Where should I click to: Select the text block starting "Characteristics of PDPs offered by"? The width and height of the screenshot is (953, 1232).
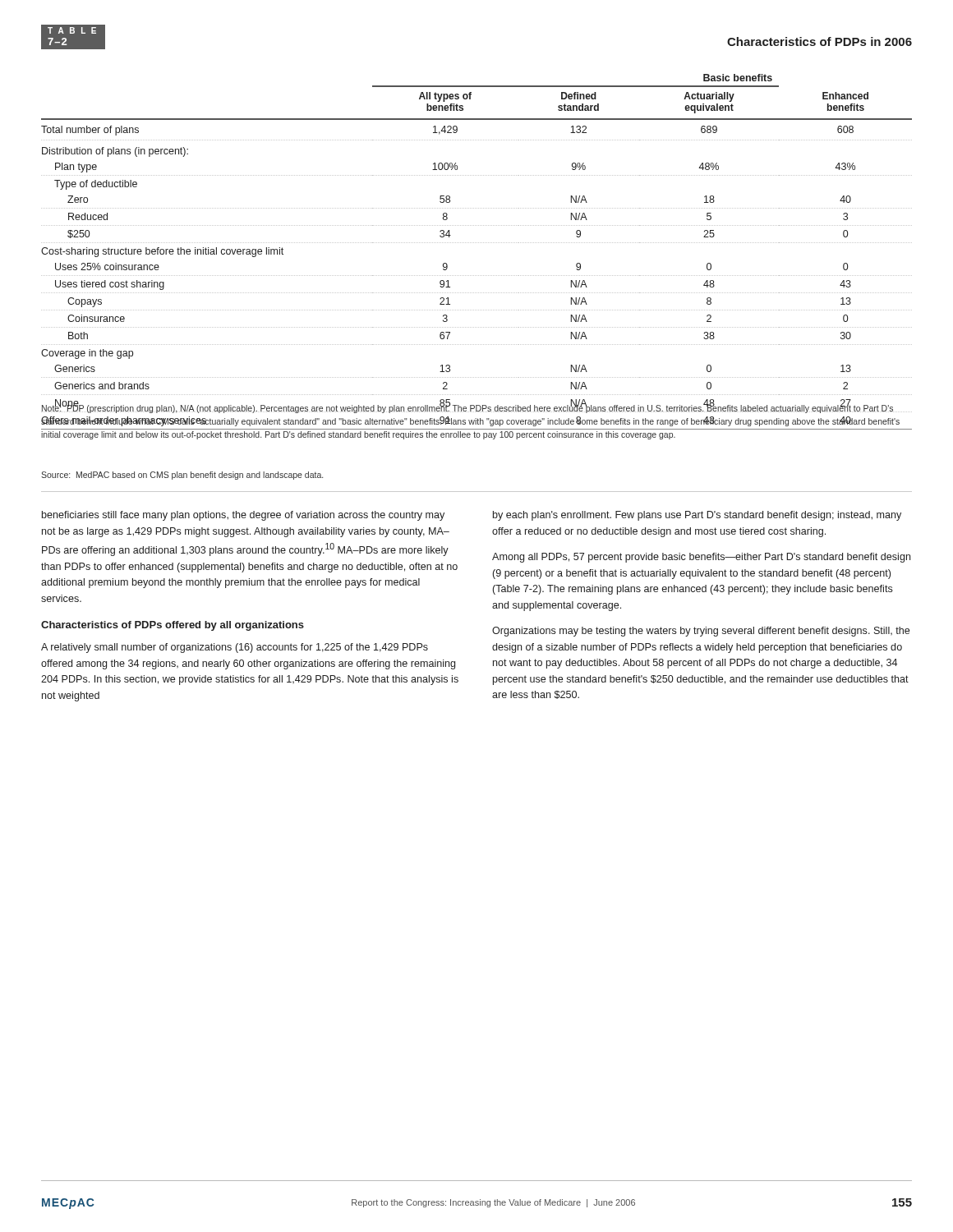click(173, 625)
